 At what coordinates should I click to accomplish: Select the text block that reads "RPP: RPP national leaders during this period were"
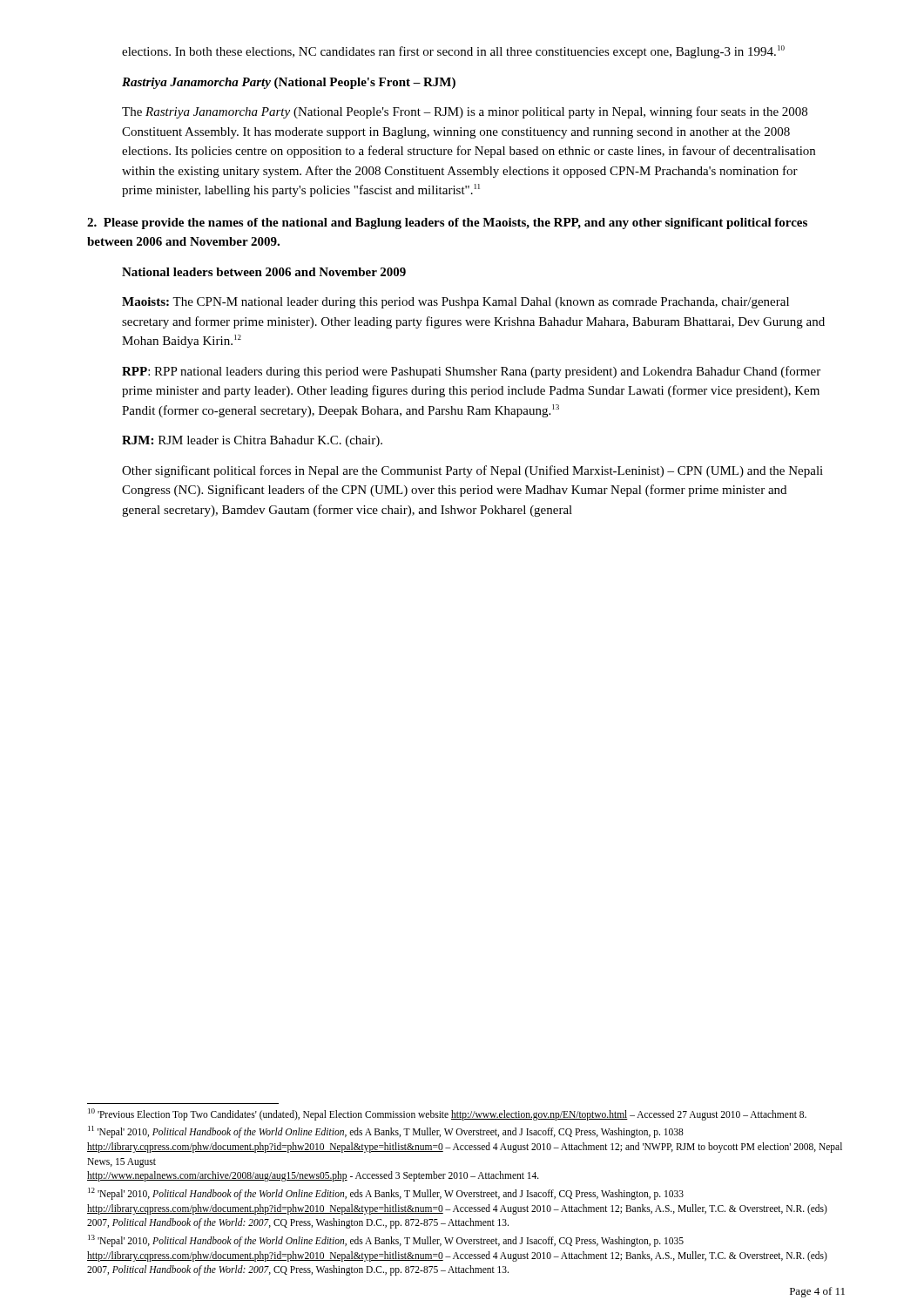(x=475, y=391)
